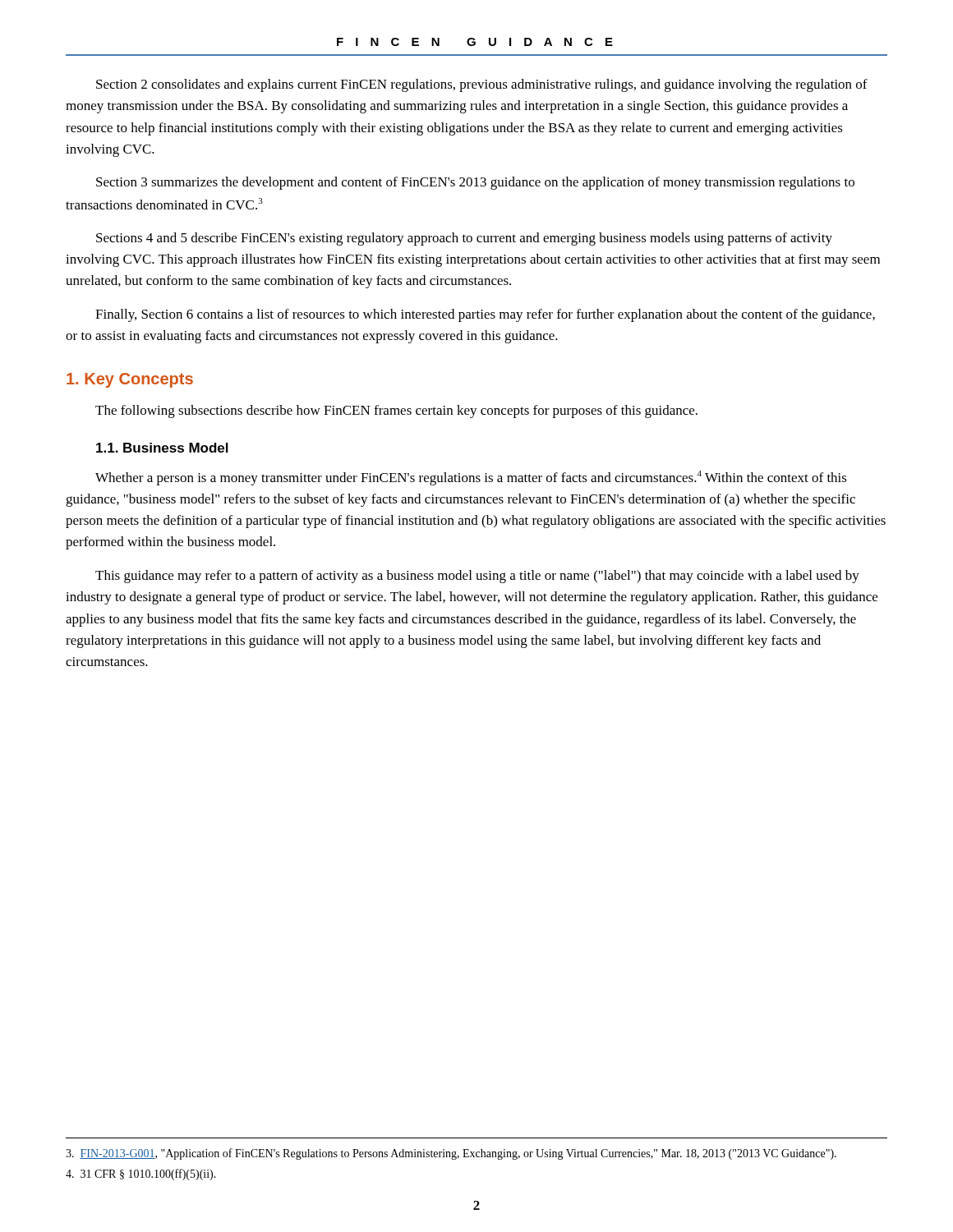Screen dimensions: 1232x953
Task: Select the section header with the text "1.1. Business Model"
Action: tap(162, 448)
